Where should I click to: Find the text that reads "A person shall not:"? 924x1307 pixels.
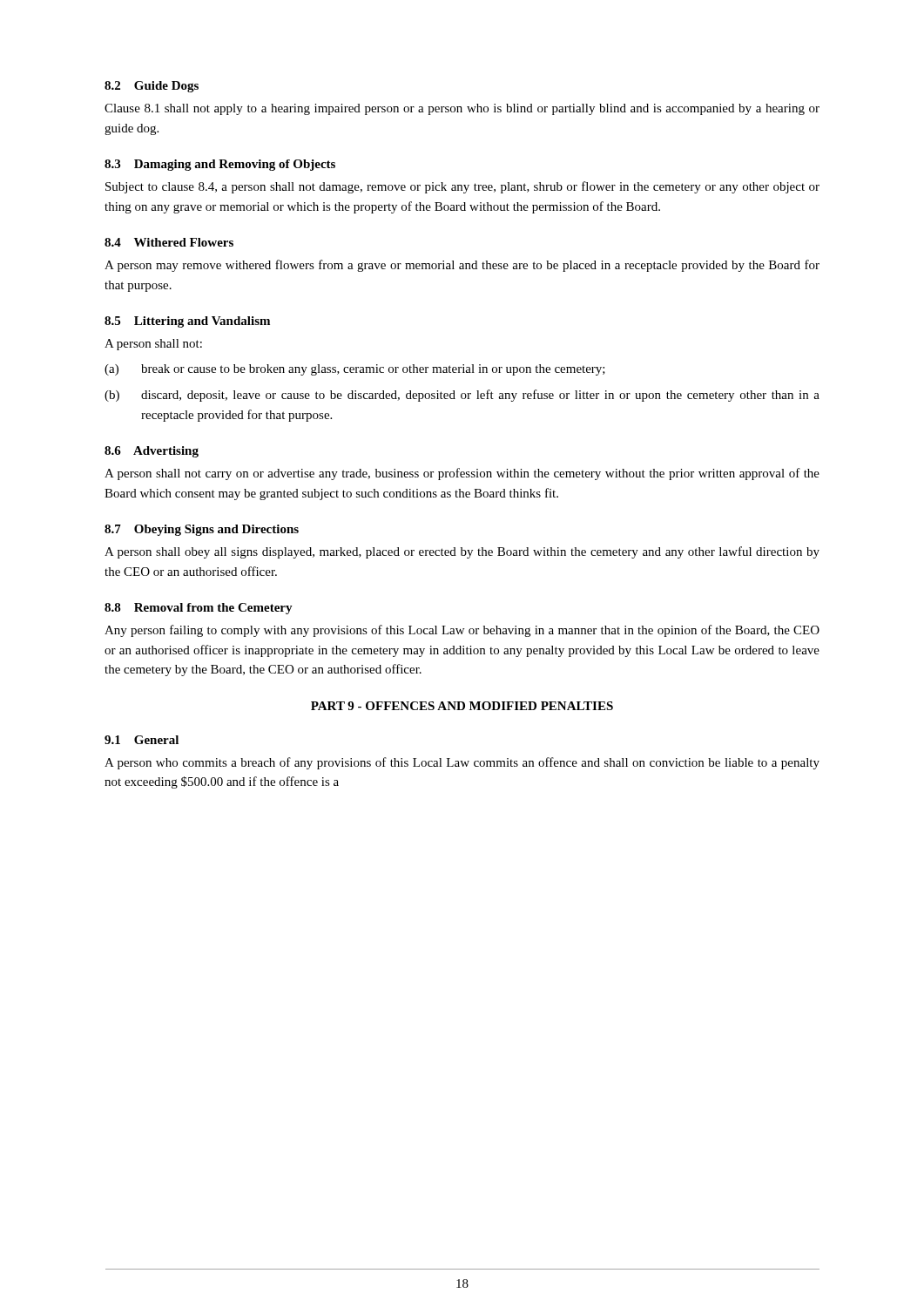pyautogui.click(x=153, y=345)
